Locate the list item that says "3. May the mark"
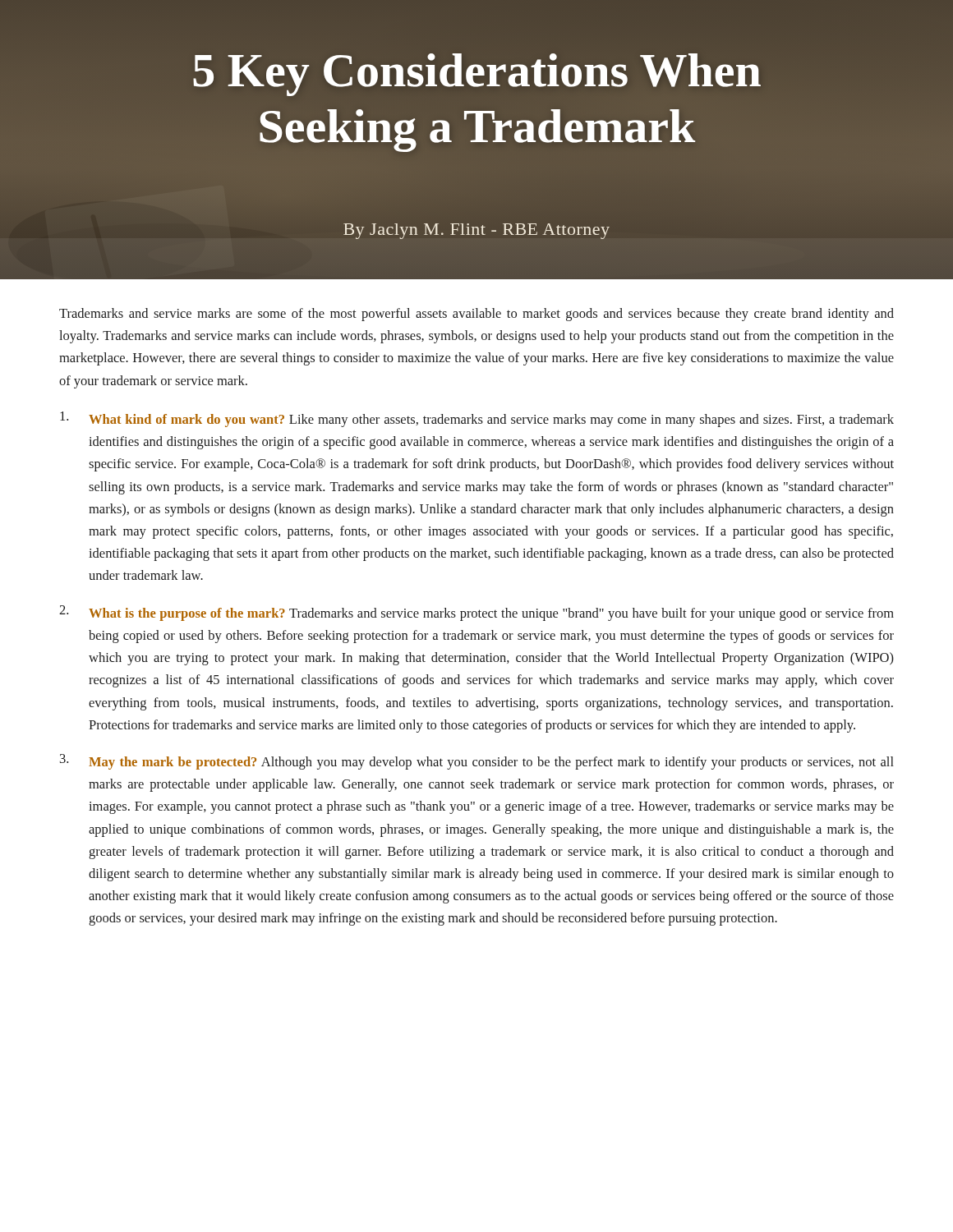The image size is (953, 1232). pos(476,840)
